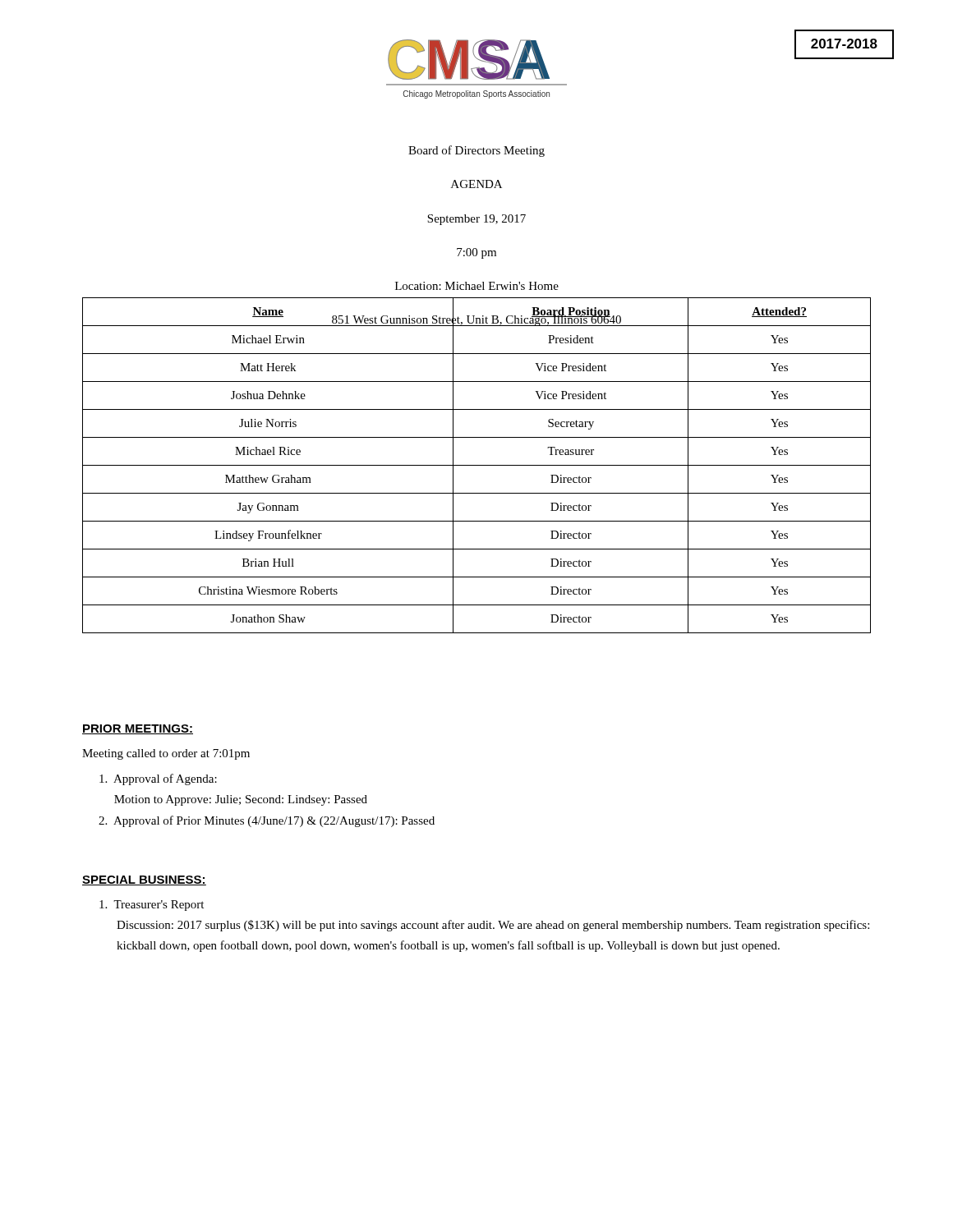Select the text starting "Approval of Agenda: Motion to"
Screen dimensions: 1232x953
coord(233,789)
